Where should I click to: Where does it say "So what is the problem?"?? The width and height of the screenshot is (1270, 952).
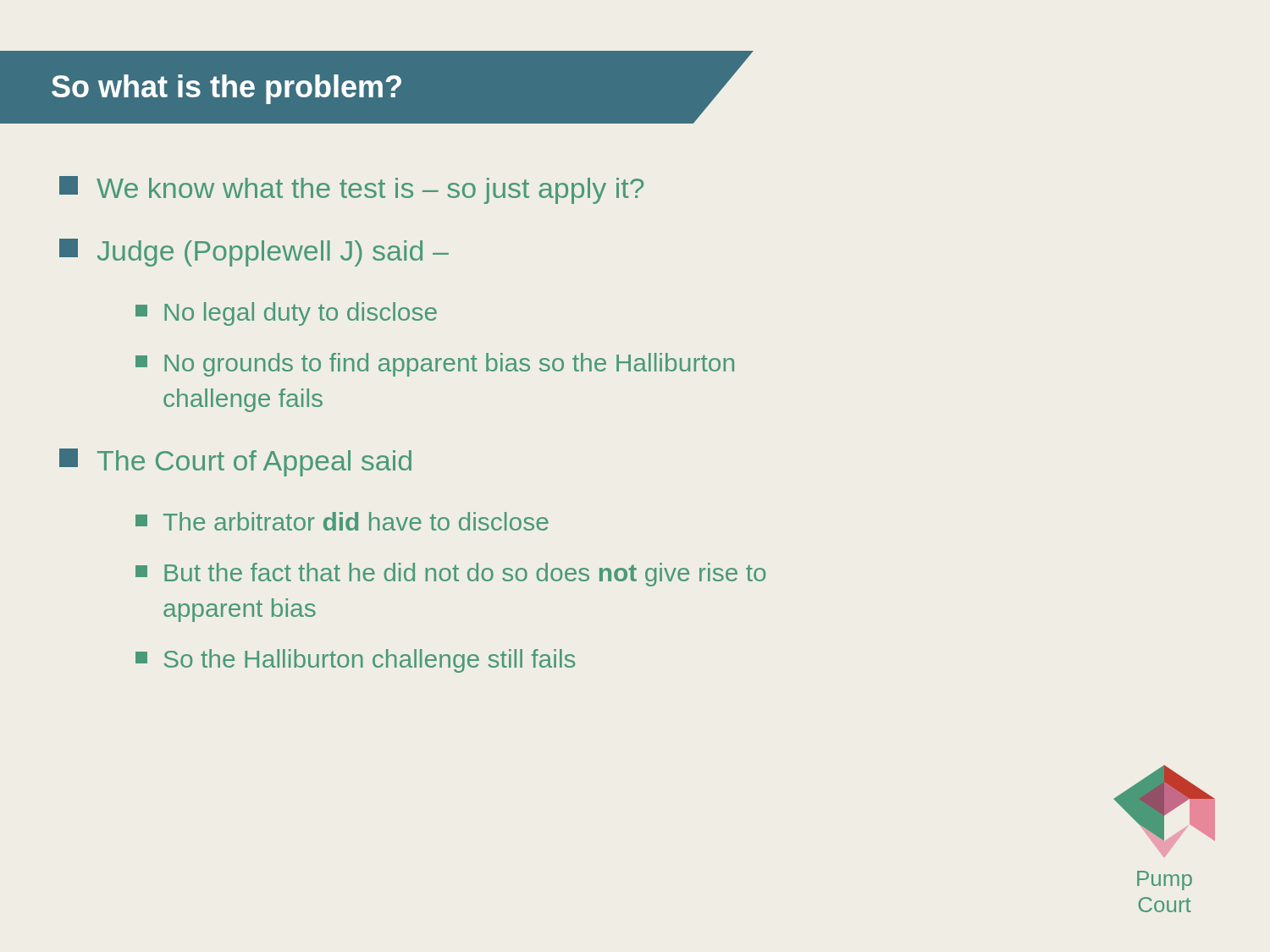tap(381, 87)
